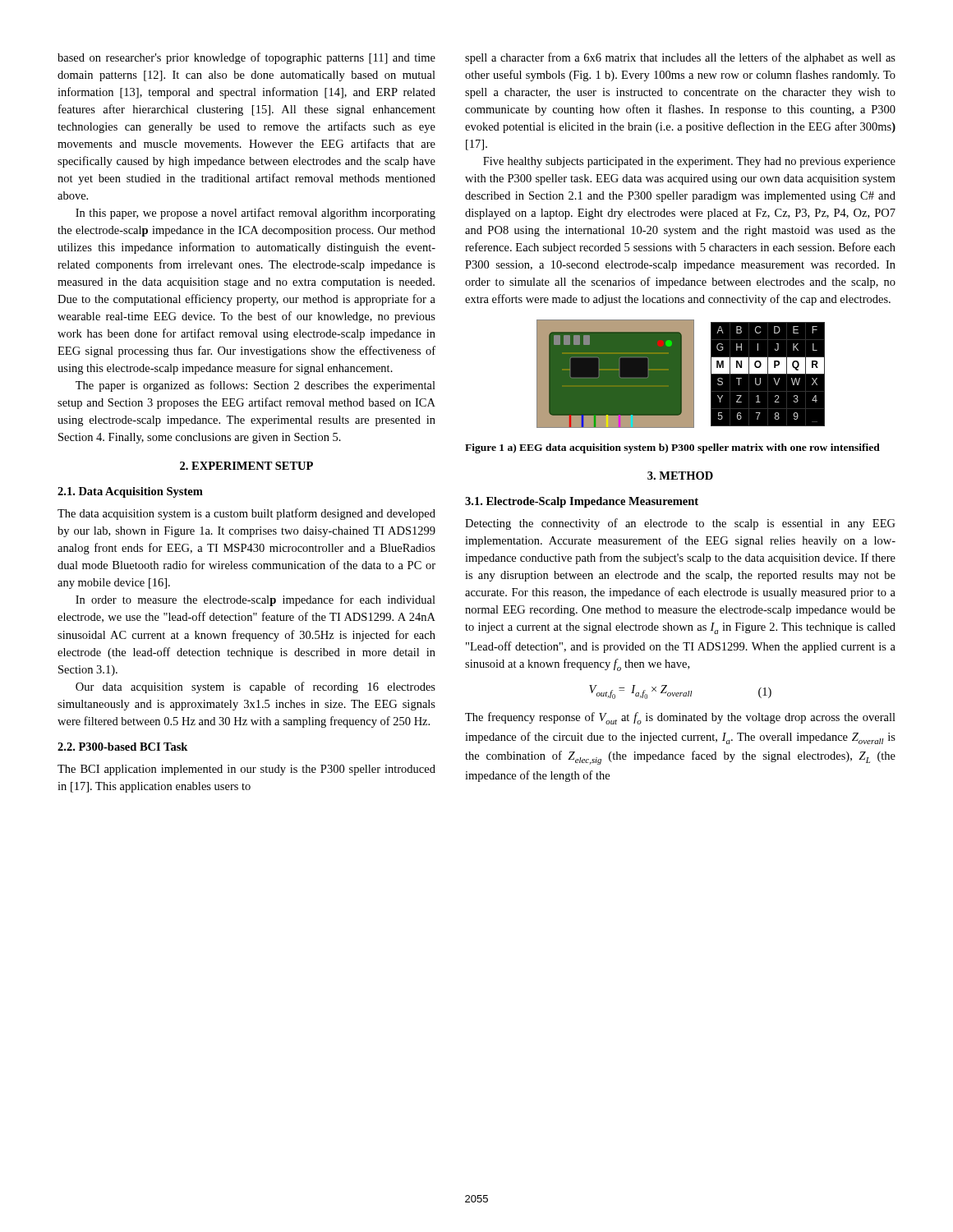This screenshot has height=1232, width=953.
Task: Click on the passage starting "Five healthy subjects participated in the experiment."
Action: (680, 231)
